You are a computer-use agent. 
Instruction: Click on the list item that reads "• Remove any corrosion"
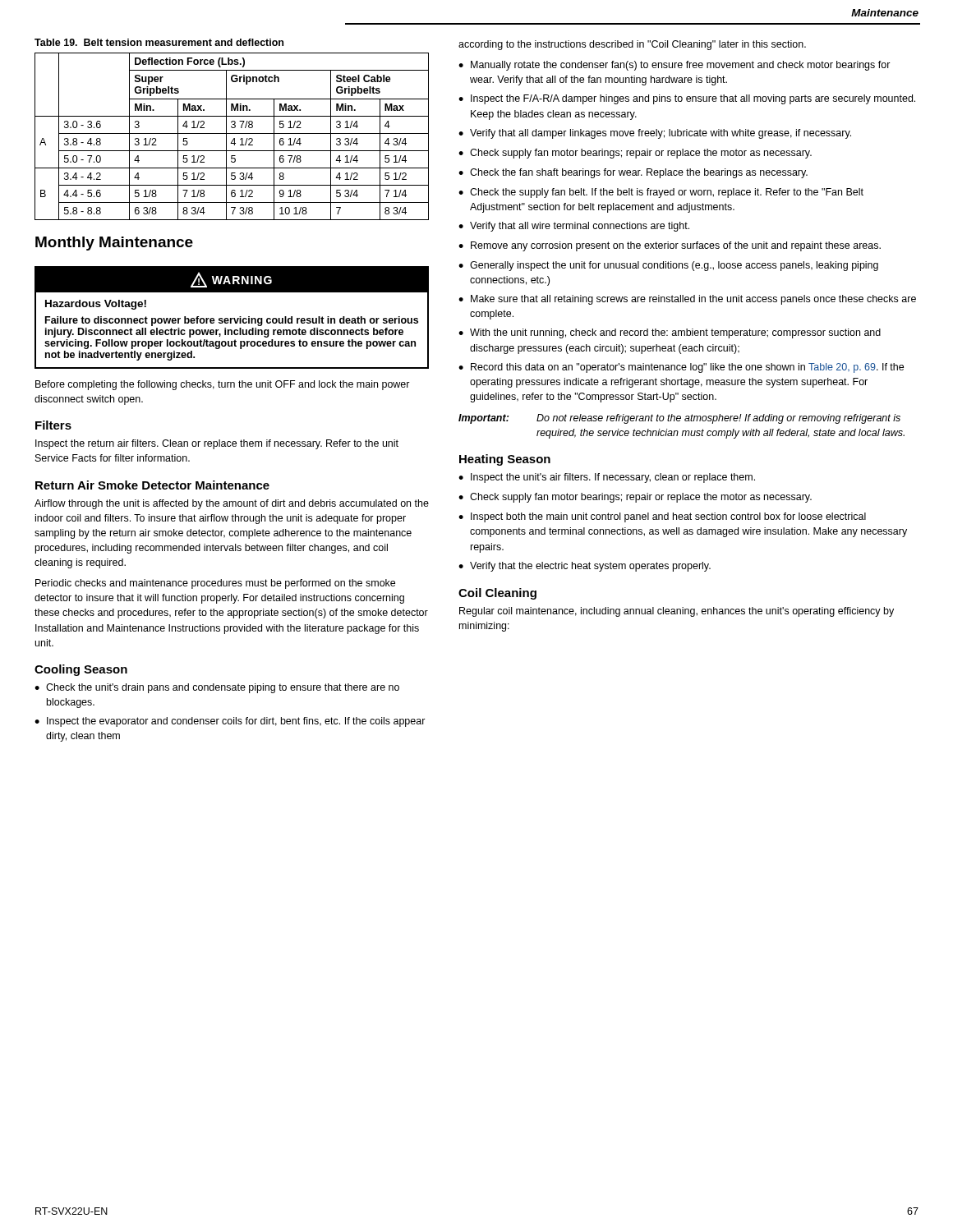(x=670, y=246)
